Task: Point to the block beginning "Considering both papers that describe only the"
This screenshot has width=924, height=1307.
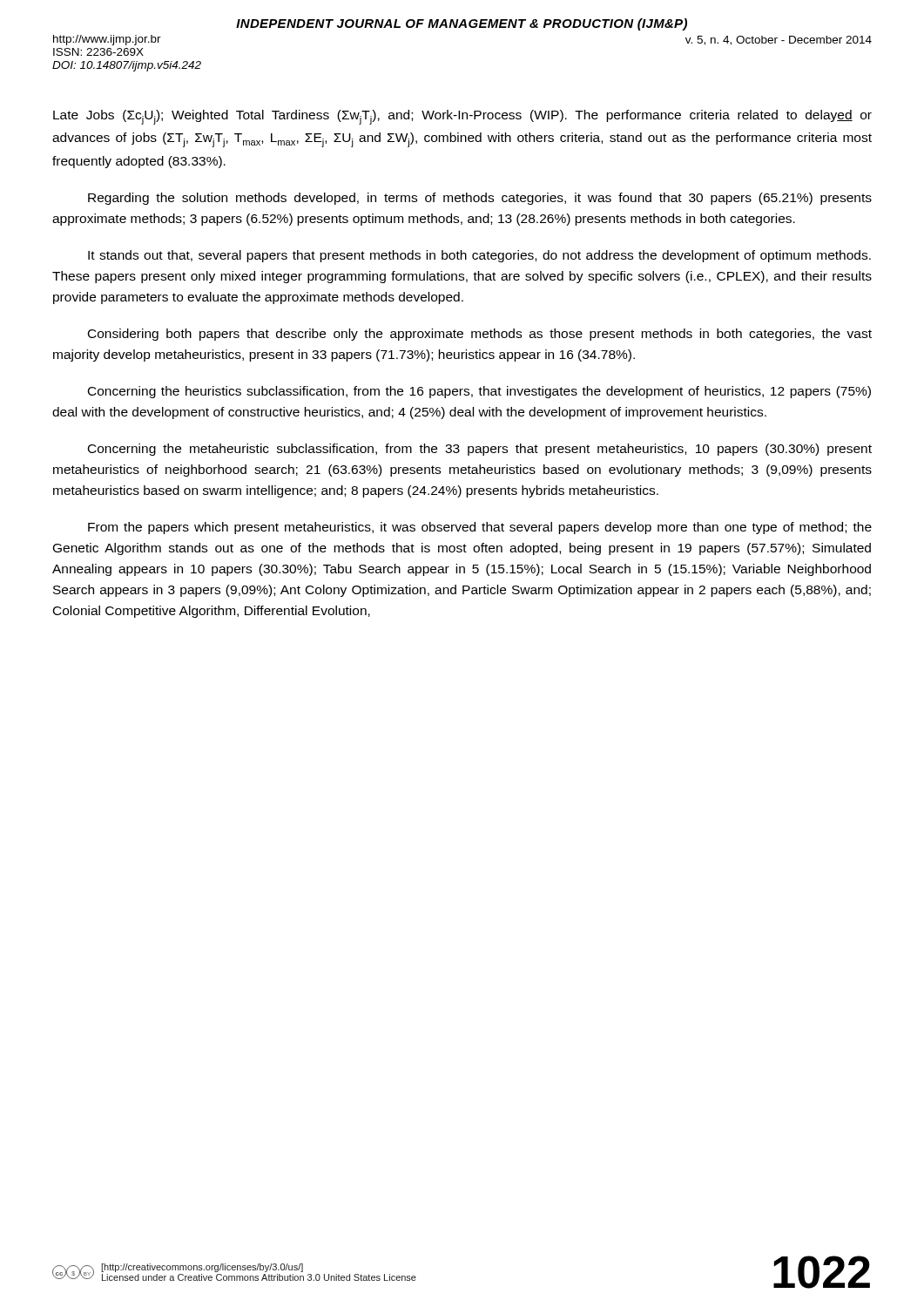Action: [x=462, y=344]
